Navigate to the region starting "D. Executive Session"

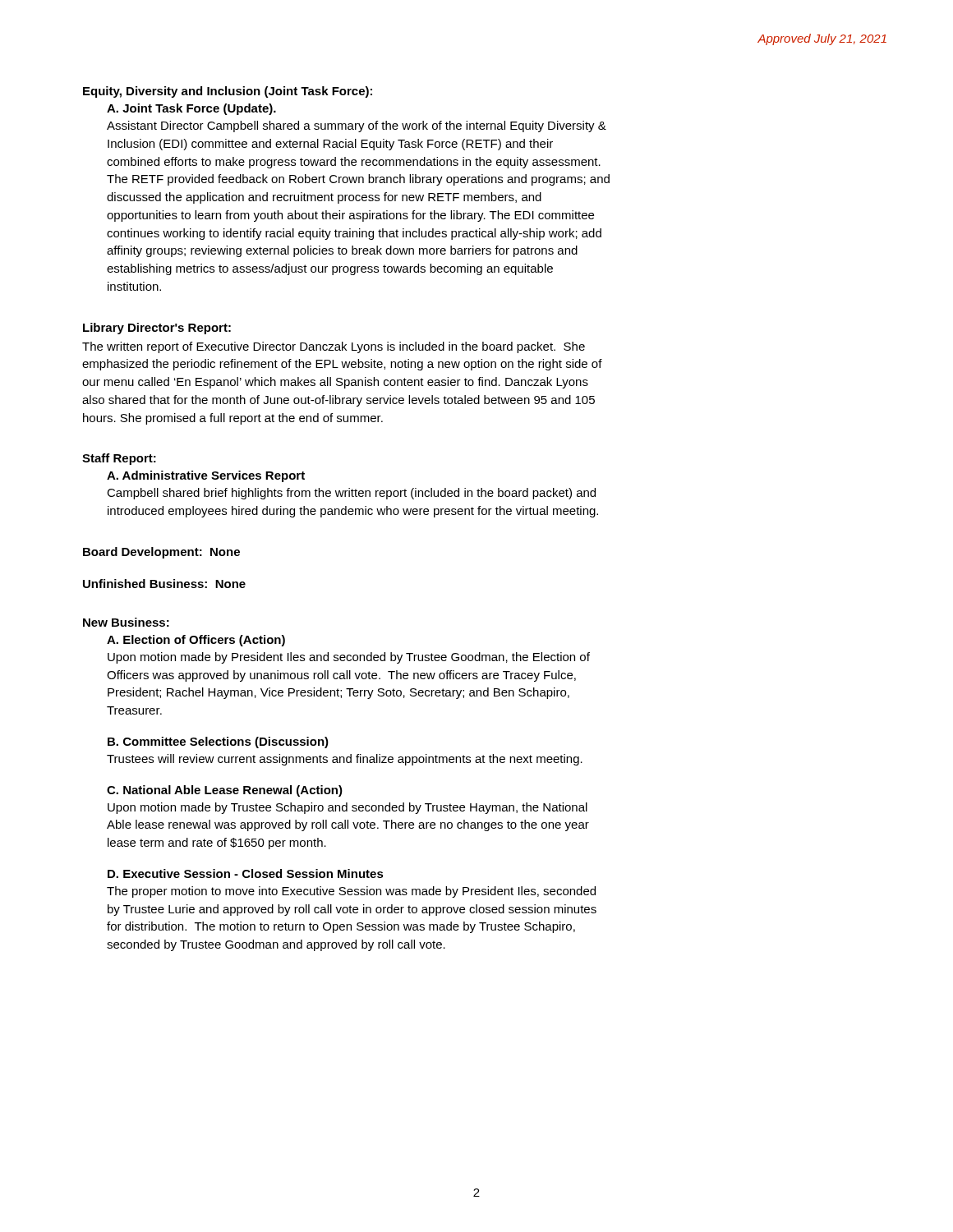(x=245, y=873)
